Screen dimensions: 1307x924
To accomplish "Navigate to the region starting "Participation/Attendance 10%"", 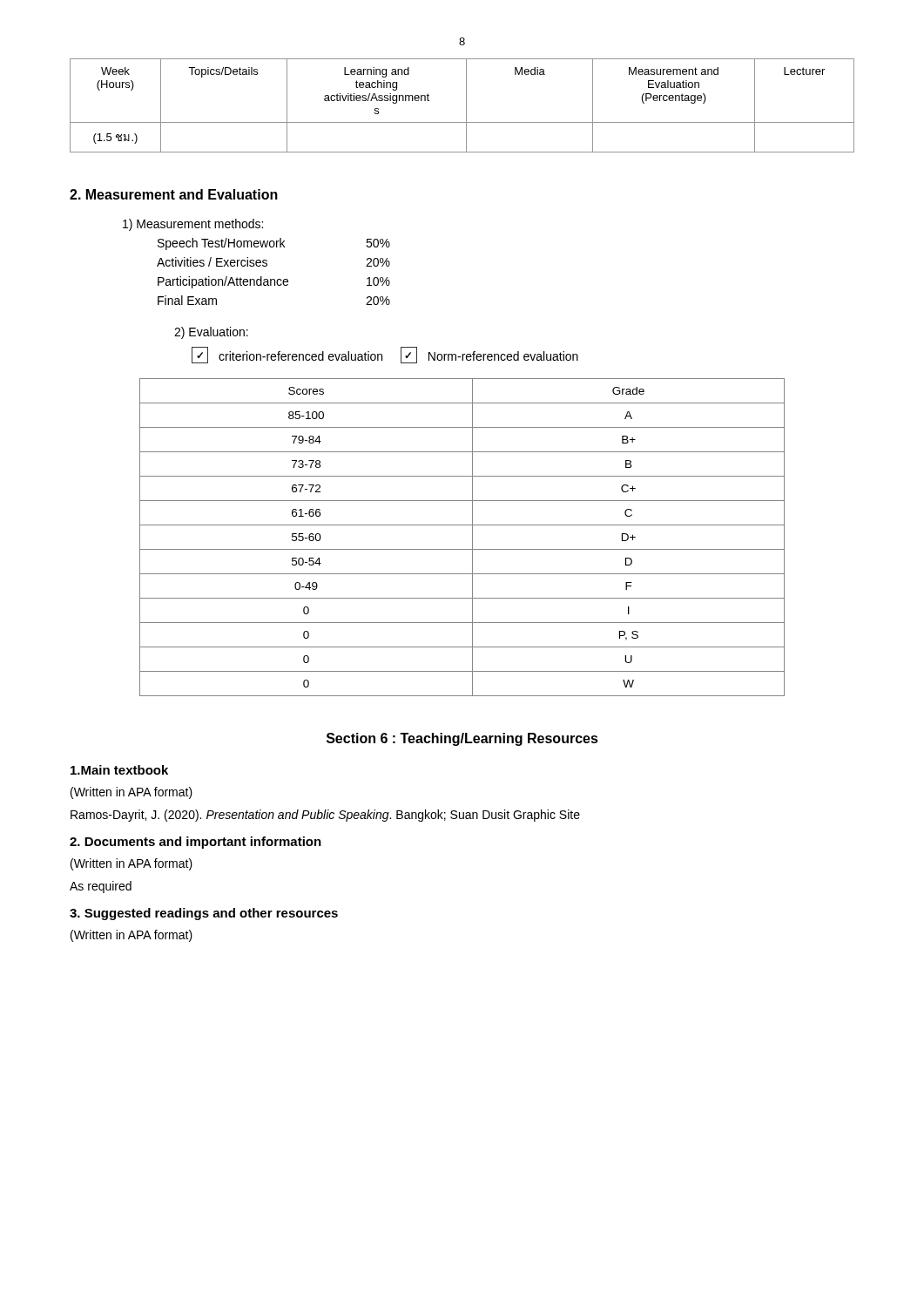I will (296, 281).
